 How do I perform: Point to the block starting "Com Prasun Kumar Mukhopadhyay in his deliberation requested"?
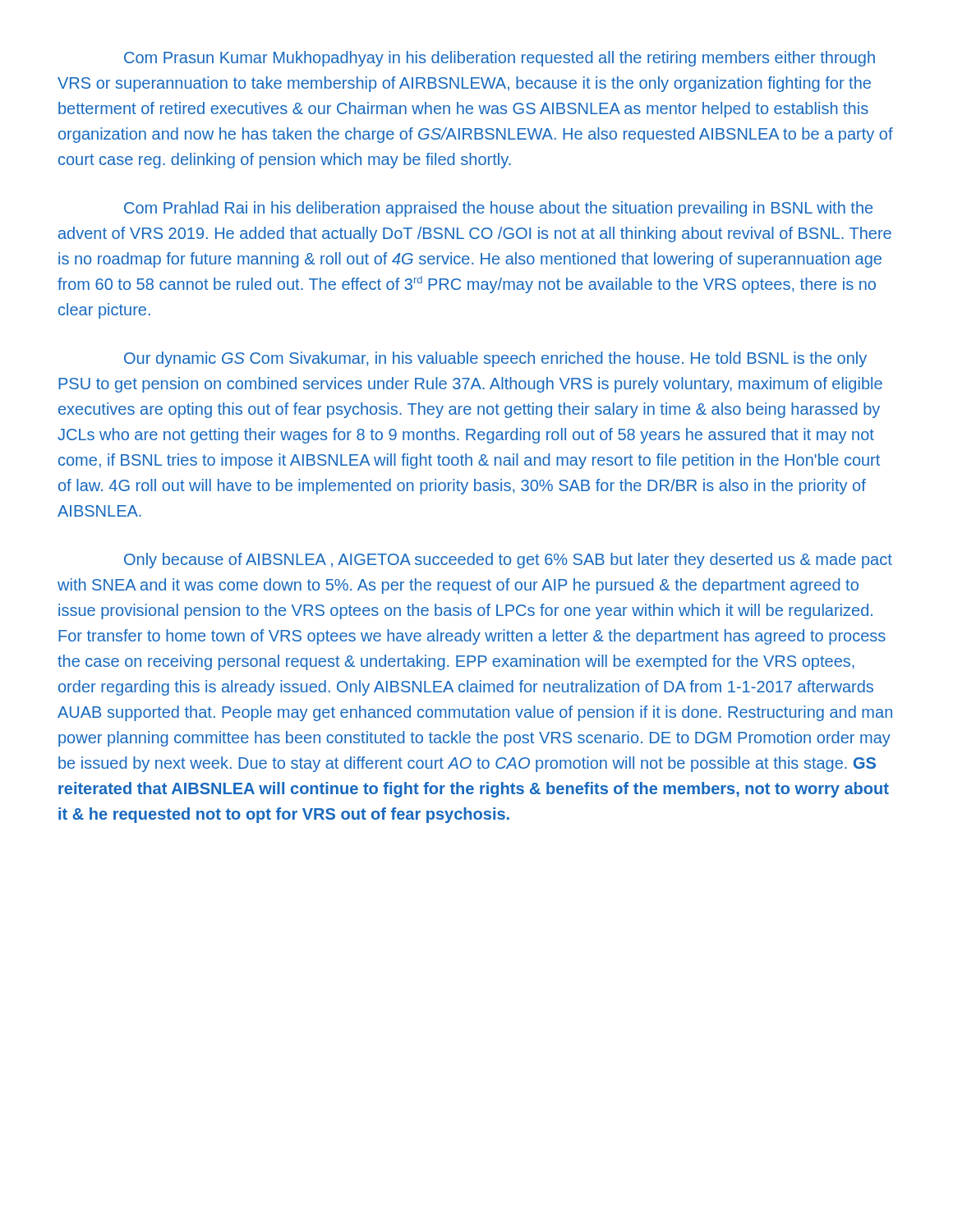(475, 108)
